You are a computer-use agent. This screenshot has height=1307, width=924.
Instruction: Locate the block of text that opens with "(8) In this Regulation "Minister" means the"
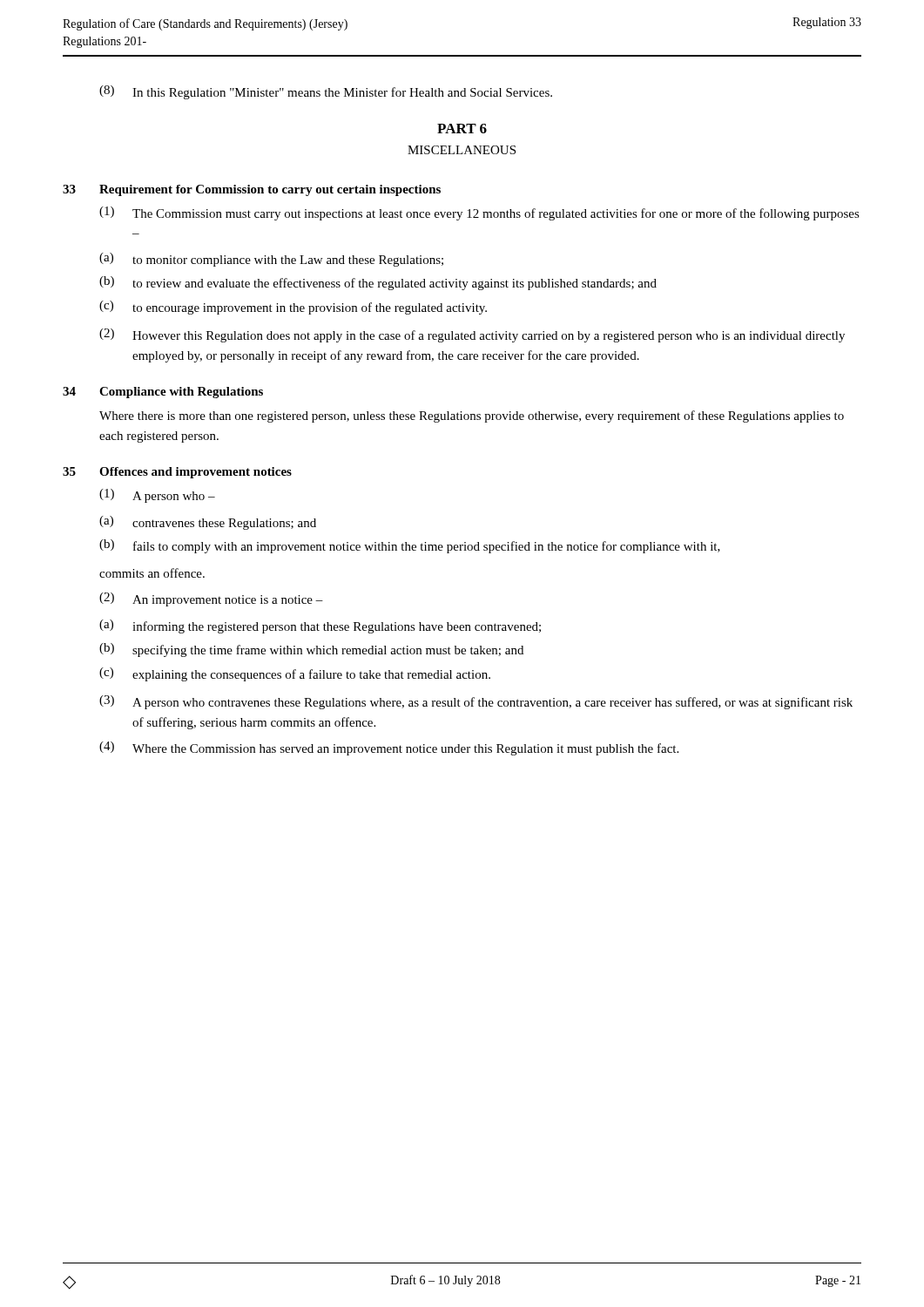(480, 93)
